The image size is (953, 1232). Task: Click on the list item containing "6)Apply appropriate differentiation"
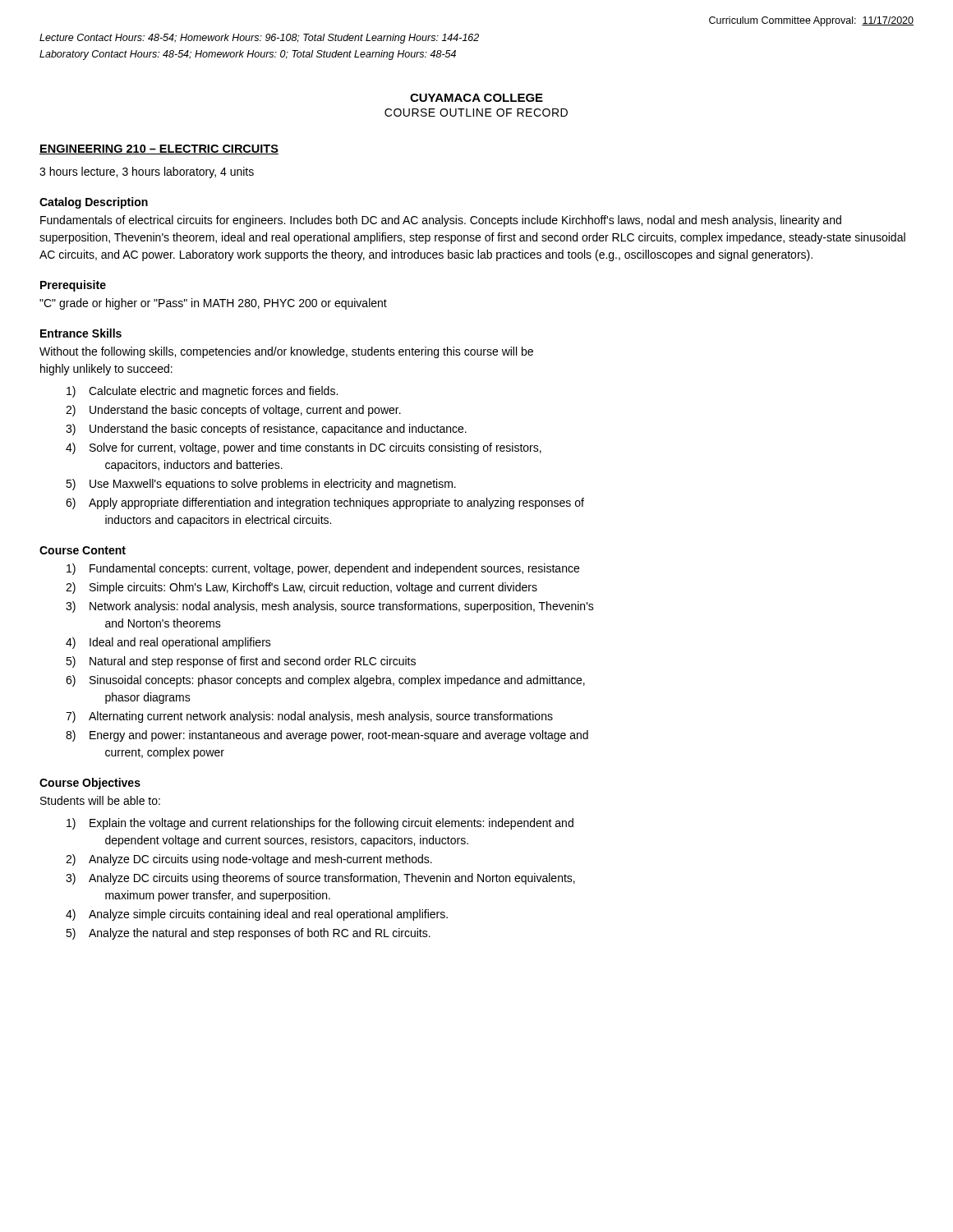pos(490,512)
